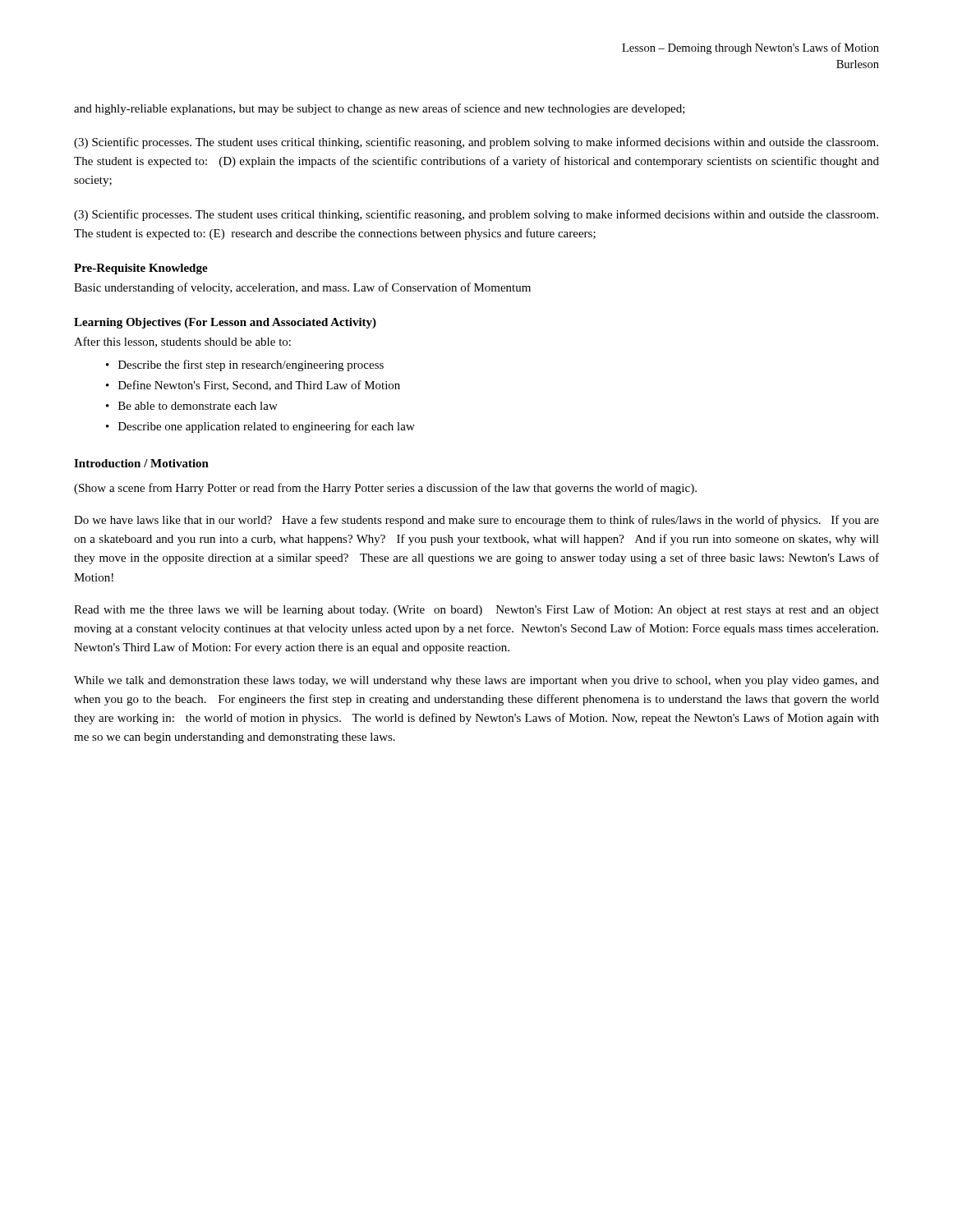Find "Learning Objectives (For Lesson and Associated Activity)" on this page

click(x=225, y=322)
